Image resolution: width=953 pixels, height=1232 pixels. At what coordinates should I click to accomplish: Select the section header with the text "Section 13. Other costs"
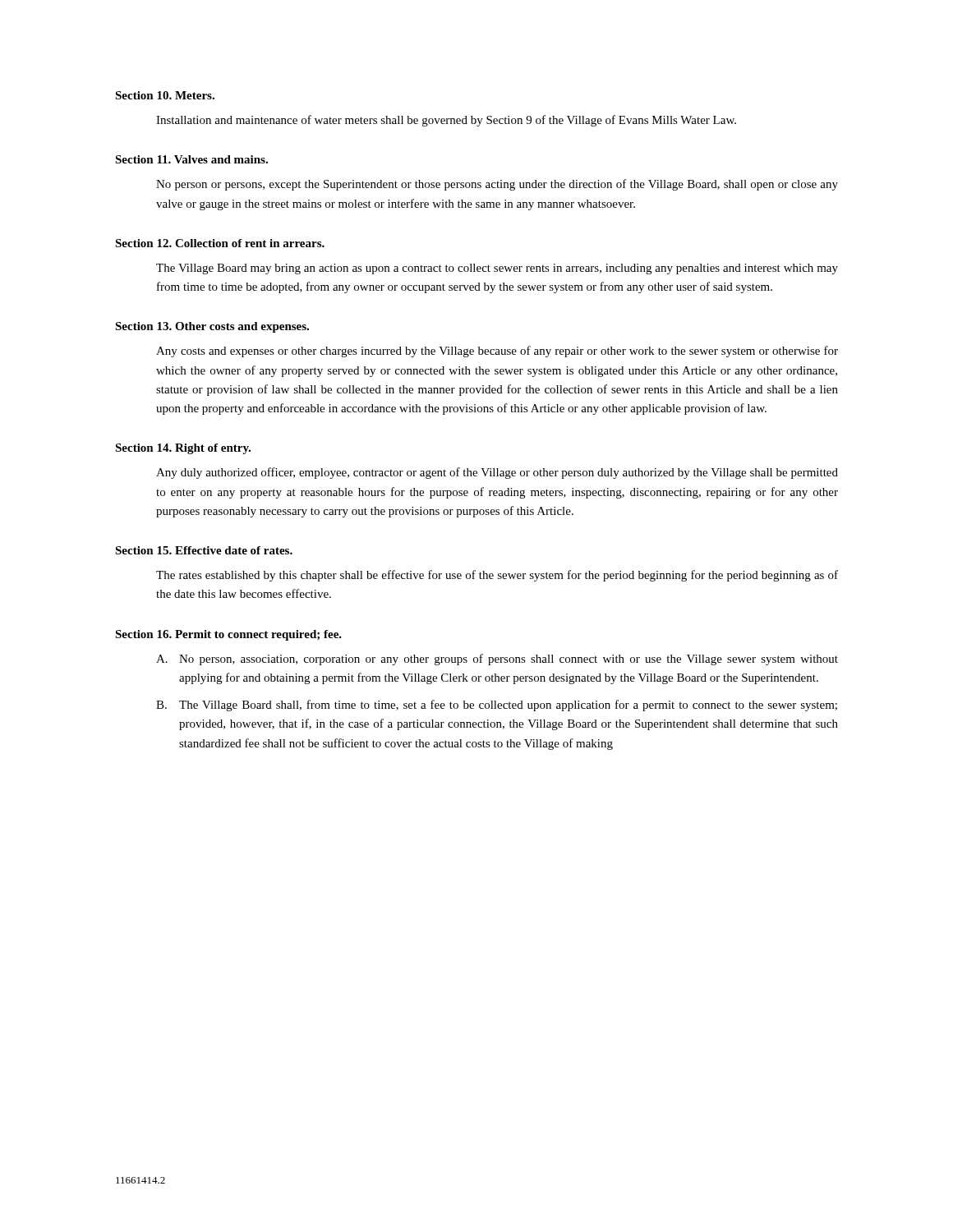point(212,326)
